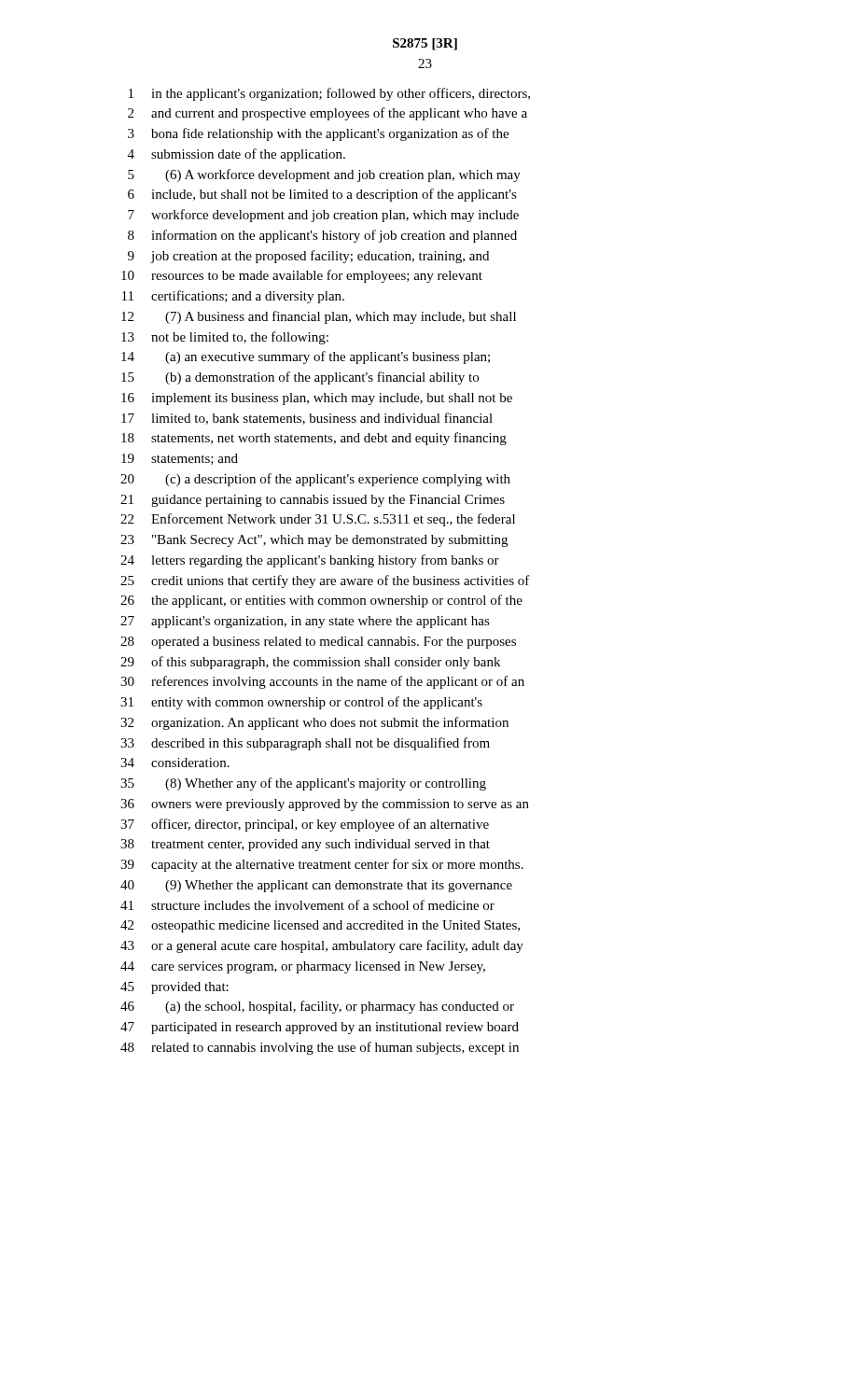Point to the block beginning "1in the applicant's organization; followed by other officers,"

[x=442, y=571]
